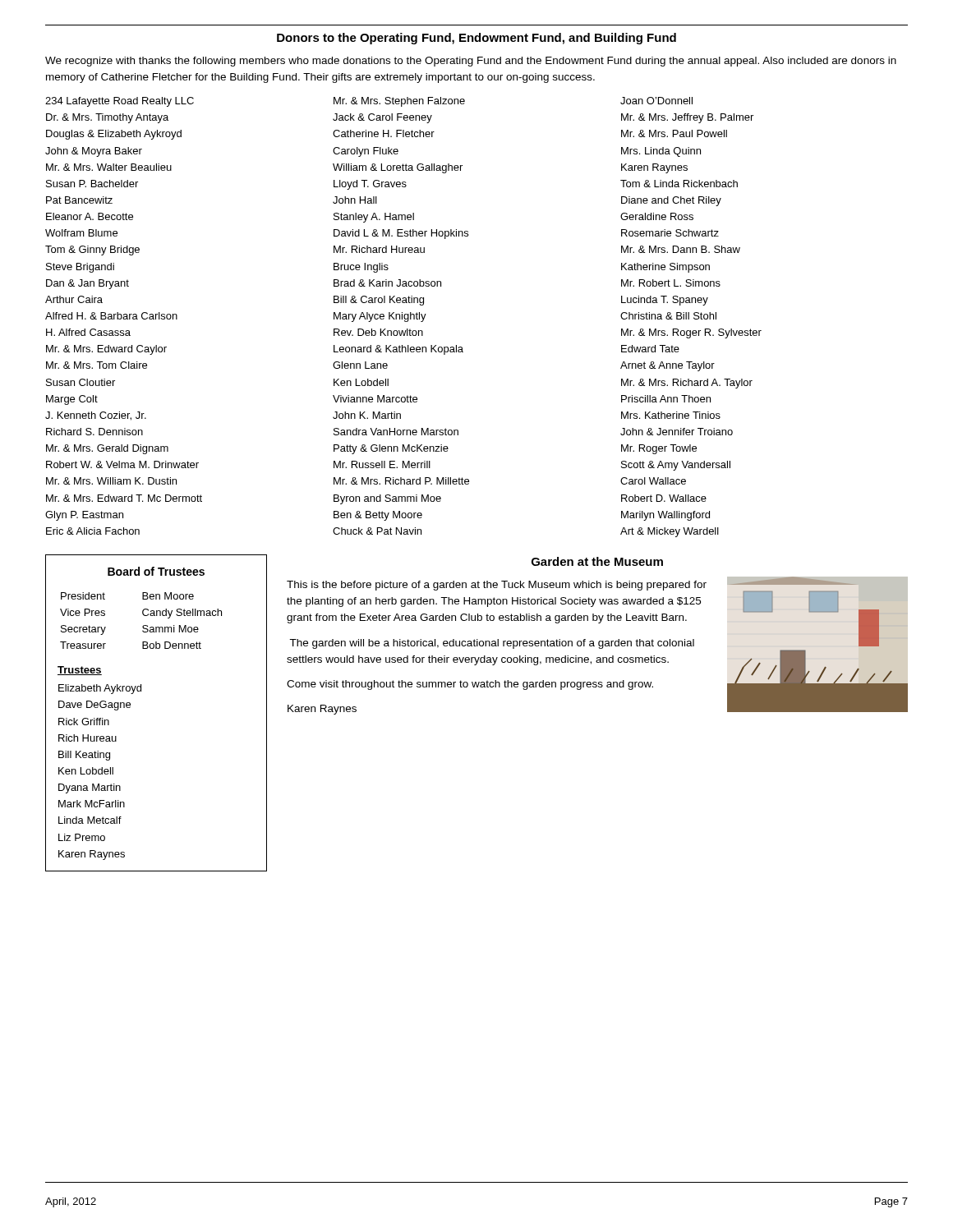Screen dimensions: 1232x953
Task: Locate the text block containing "This is the before picture of a"
Action: click(x=500, y=647)
